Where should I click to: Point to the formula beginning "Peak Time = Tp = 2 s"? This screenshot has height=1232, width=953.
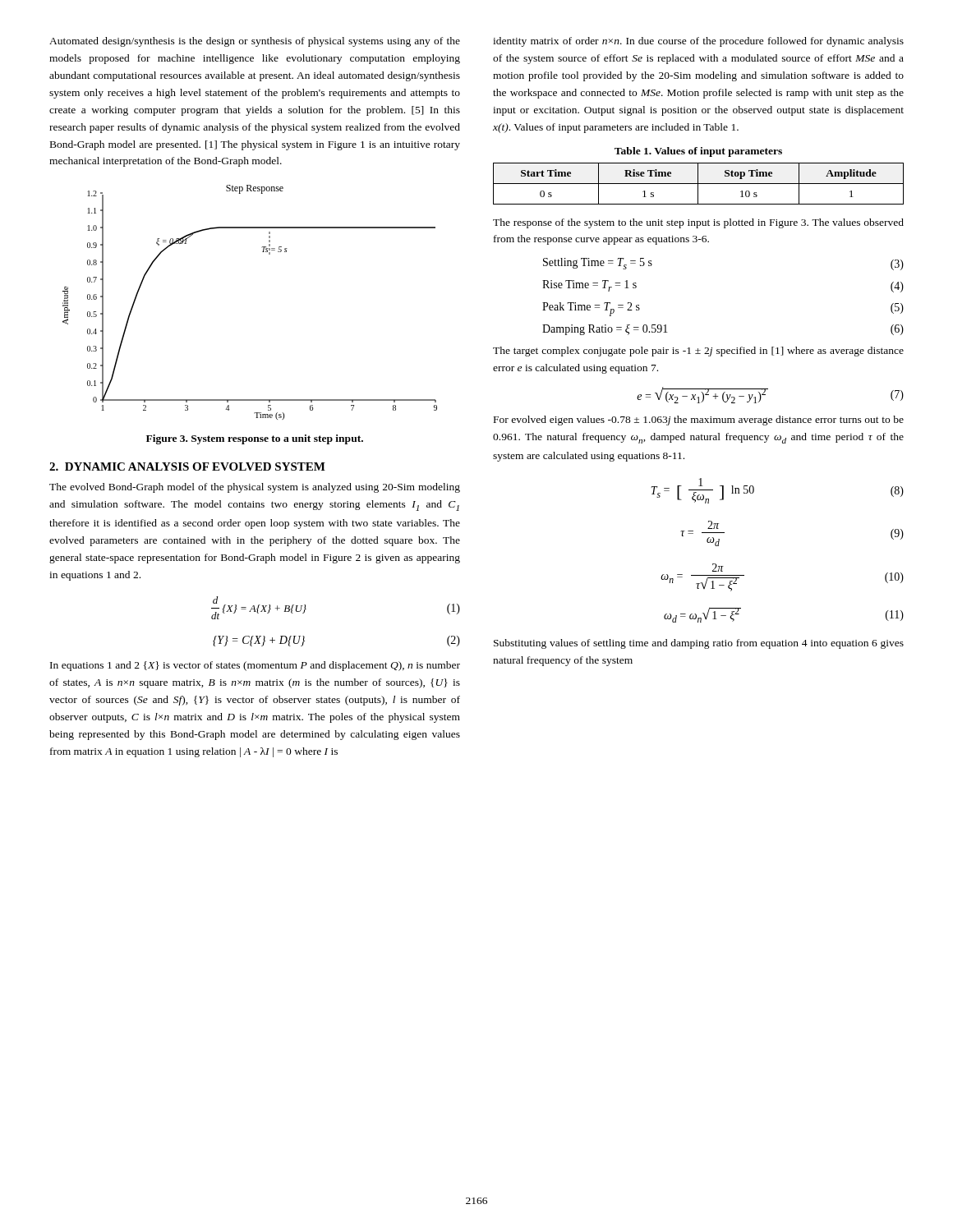588,309
